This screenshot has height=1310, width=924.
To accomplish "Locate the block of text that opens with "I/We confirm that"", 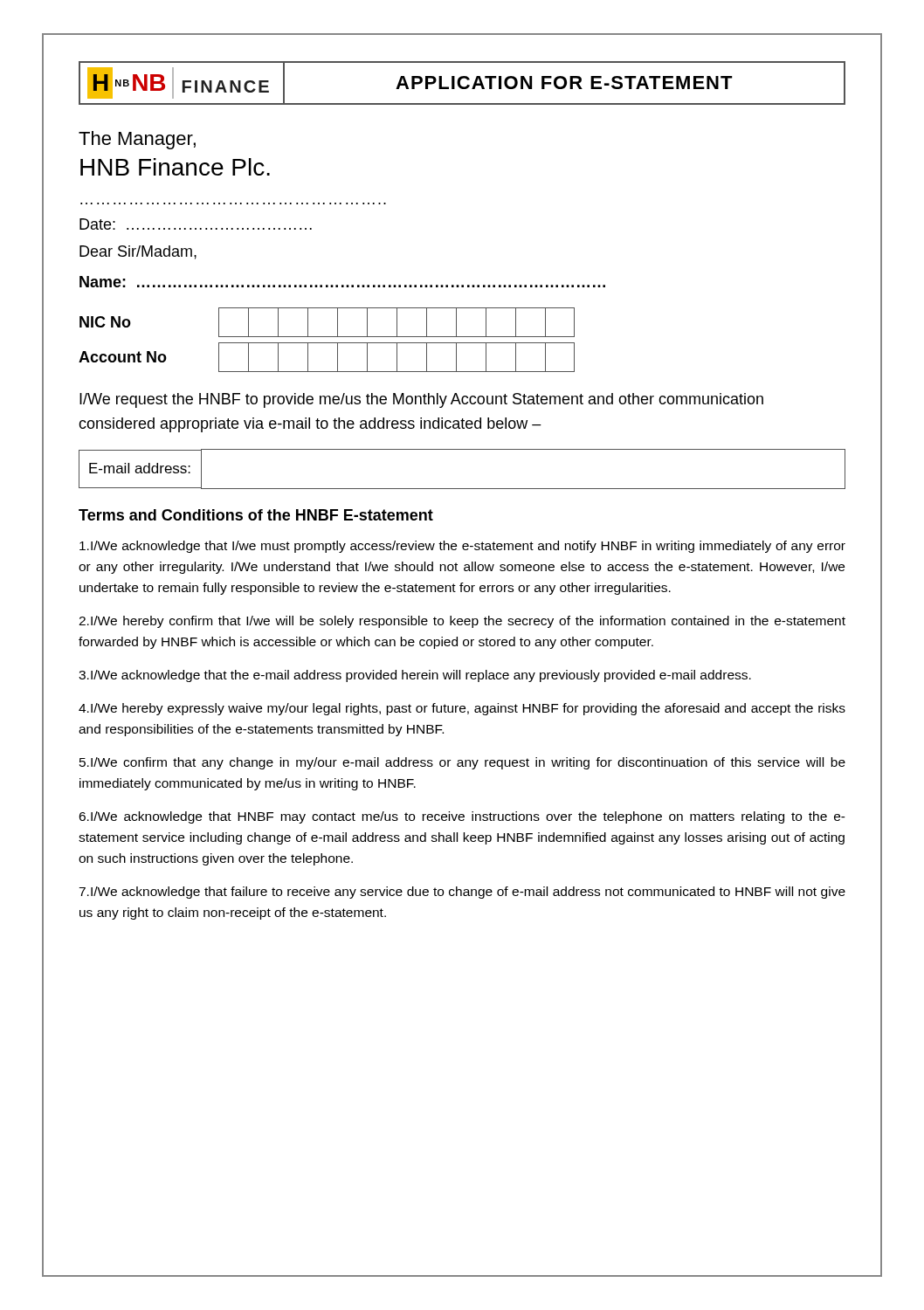I will coord(462,772).
